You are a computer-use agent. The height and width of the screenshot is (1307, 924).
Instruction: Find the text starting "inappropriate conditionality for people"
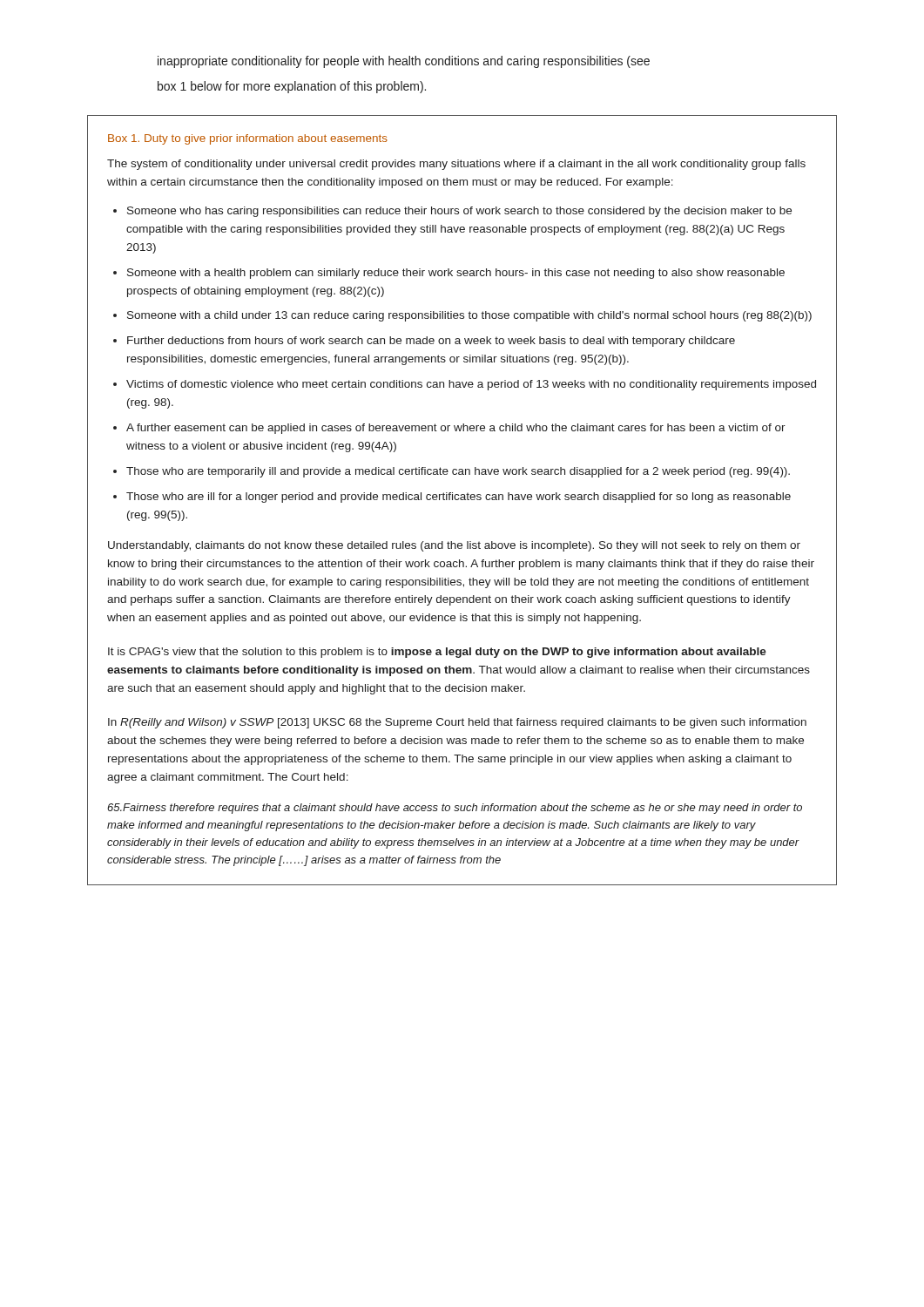pos(497,74)
